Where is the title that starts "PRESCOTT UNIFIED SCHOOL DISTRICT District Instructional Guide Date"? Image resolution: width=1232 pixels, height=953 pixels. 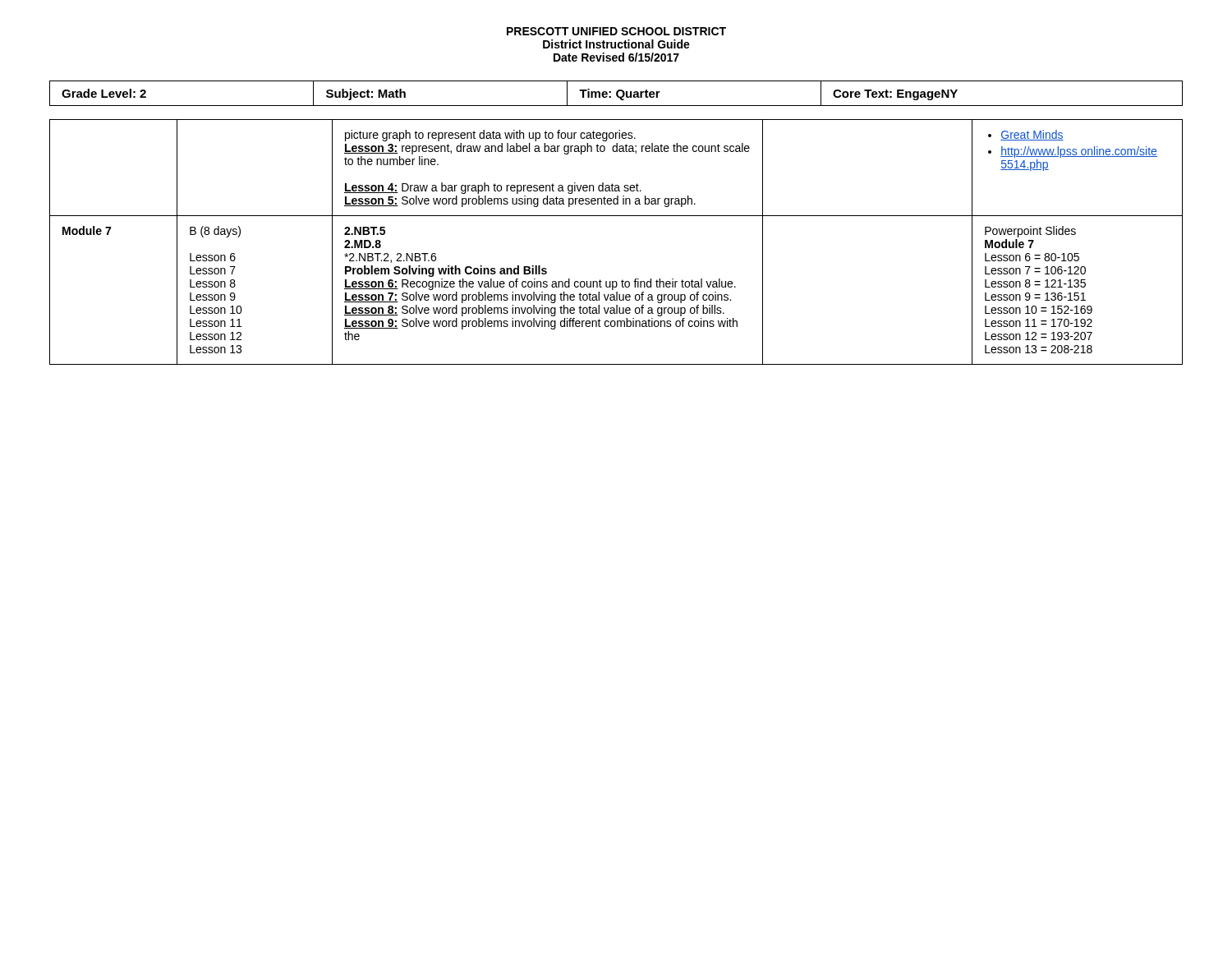[x=616, y=44]
